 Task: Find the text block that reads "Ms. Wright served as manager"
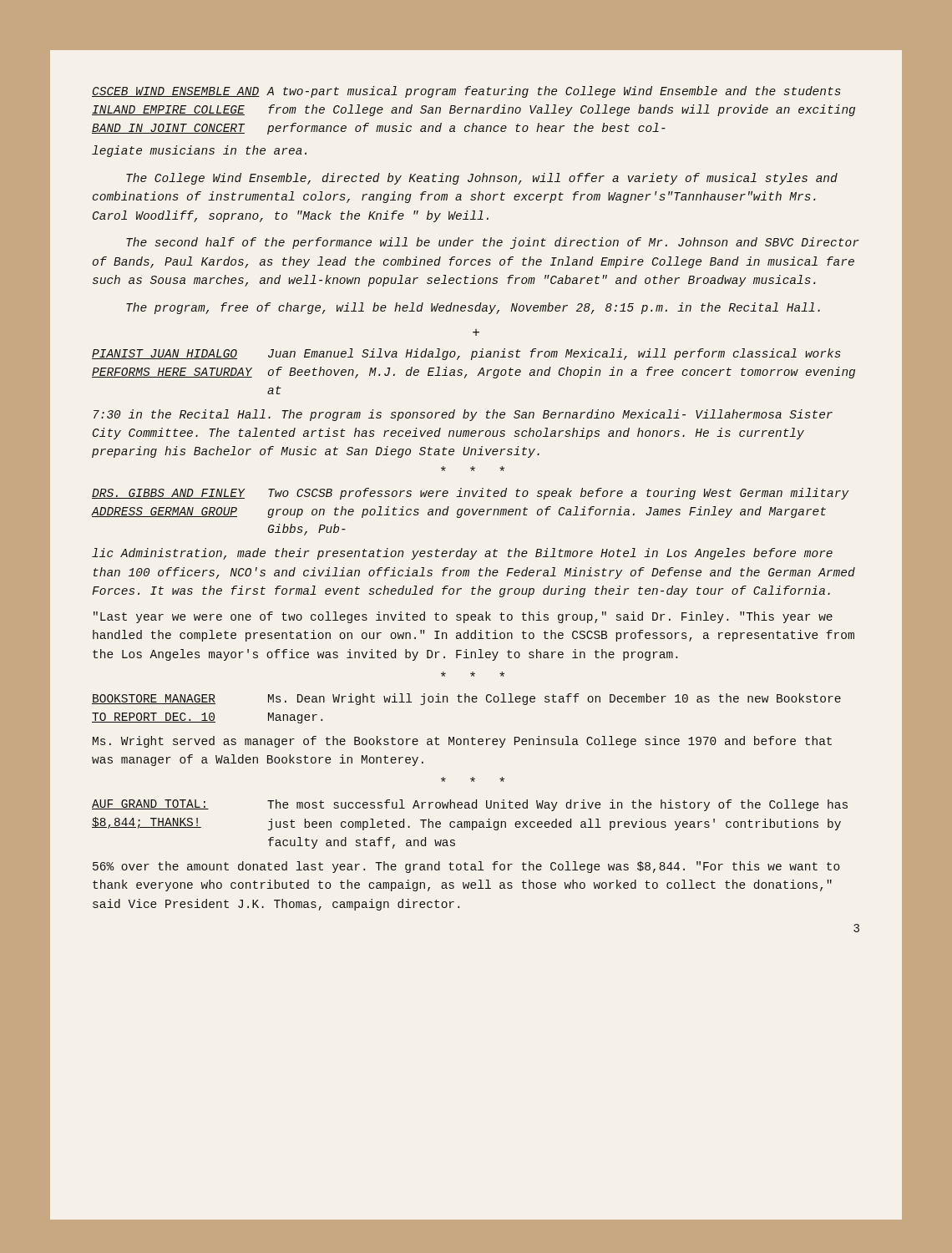tap(476, 751)
